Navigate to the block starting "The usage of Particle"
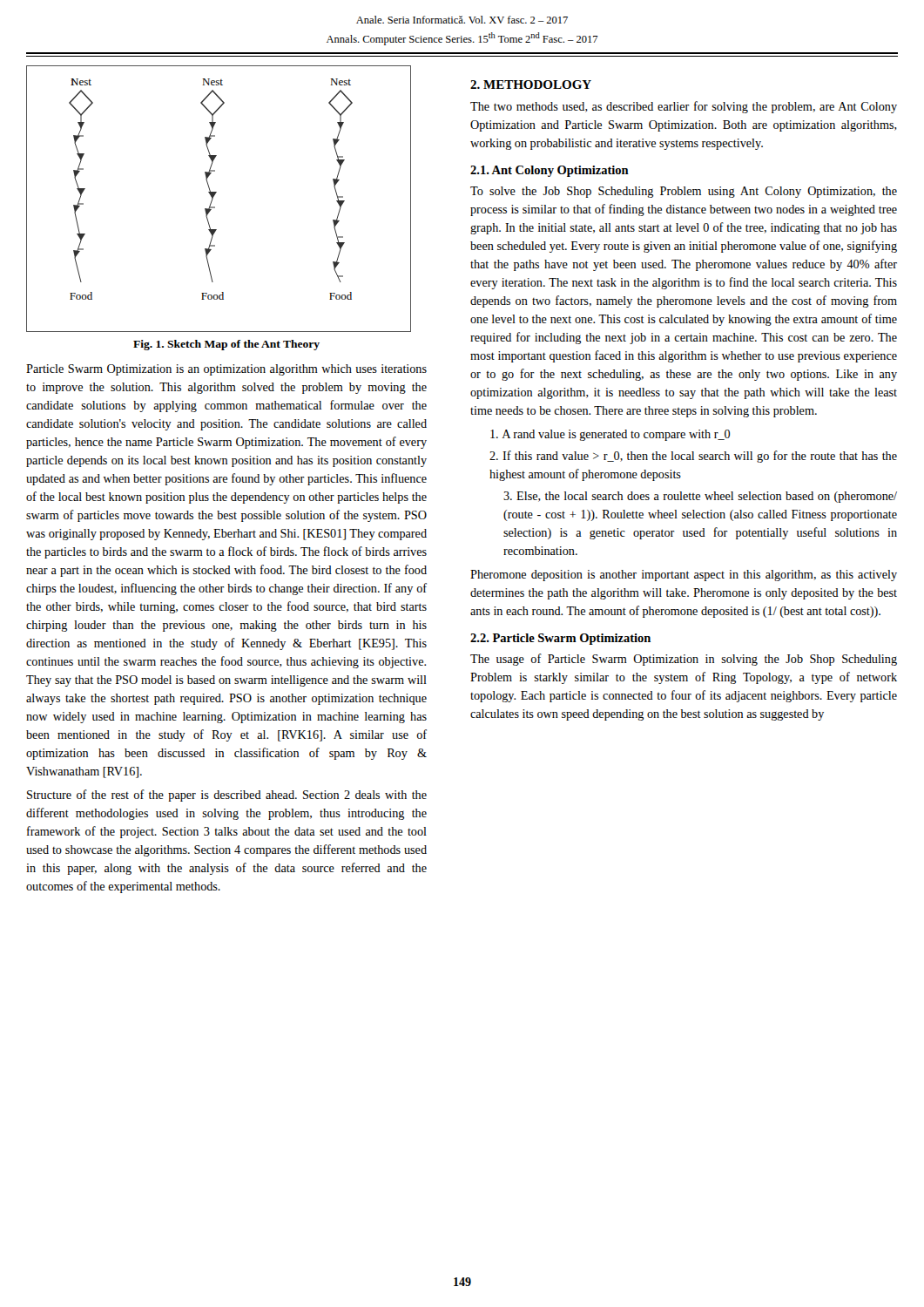Viewport: 924px width, 1307px height. pyautogui.click(x=684, y=687)
